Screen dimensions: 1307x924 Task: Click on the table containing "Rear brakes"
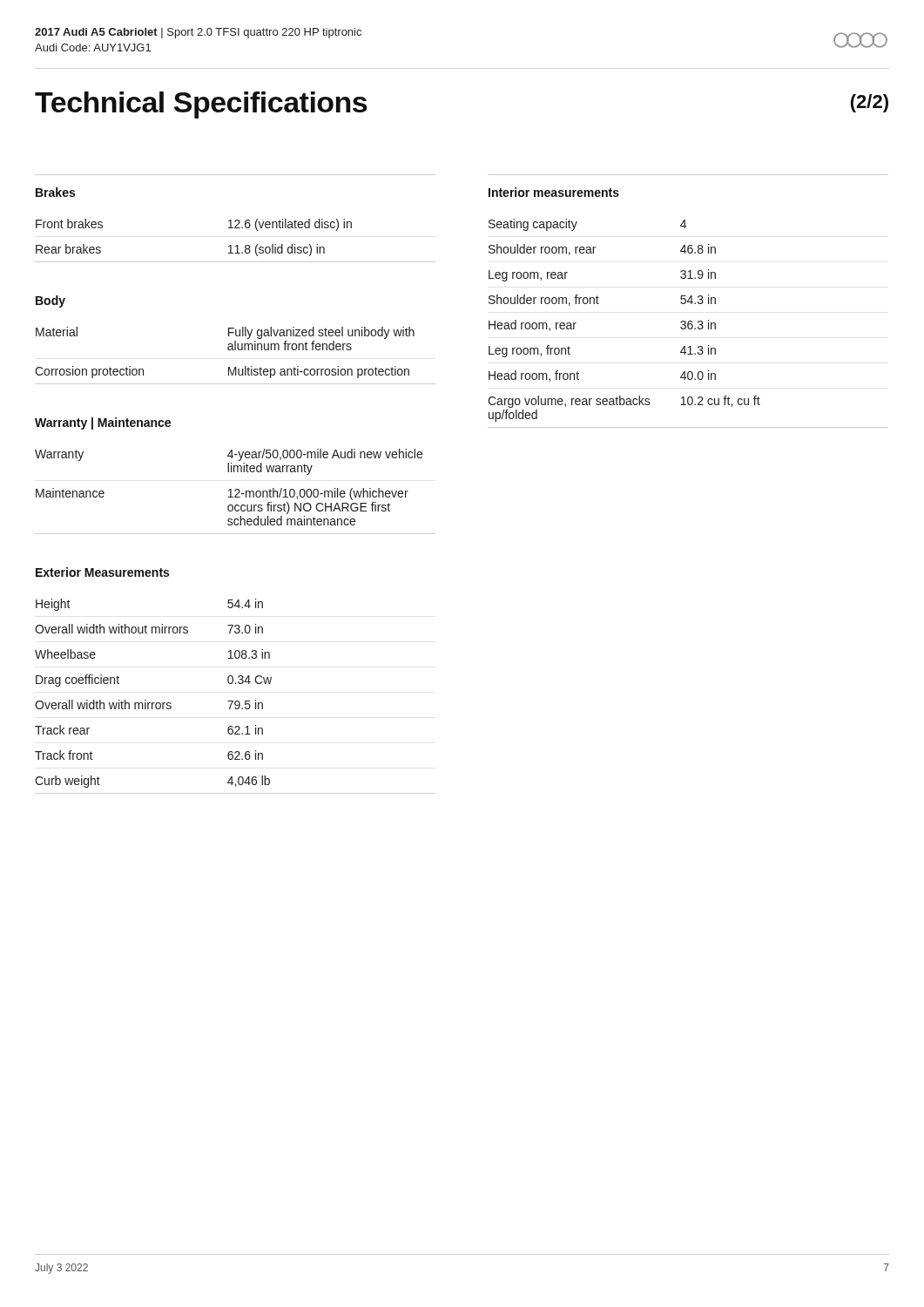(x=235, y=237)
